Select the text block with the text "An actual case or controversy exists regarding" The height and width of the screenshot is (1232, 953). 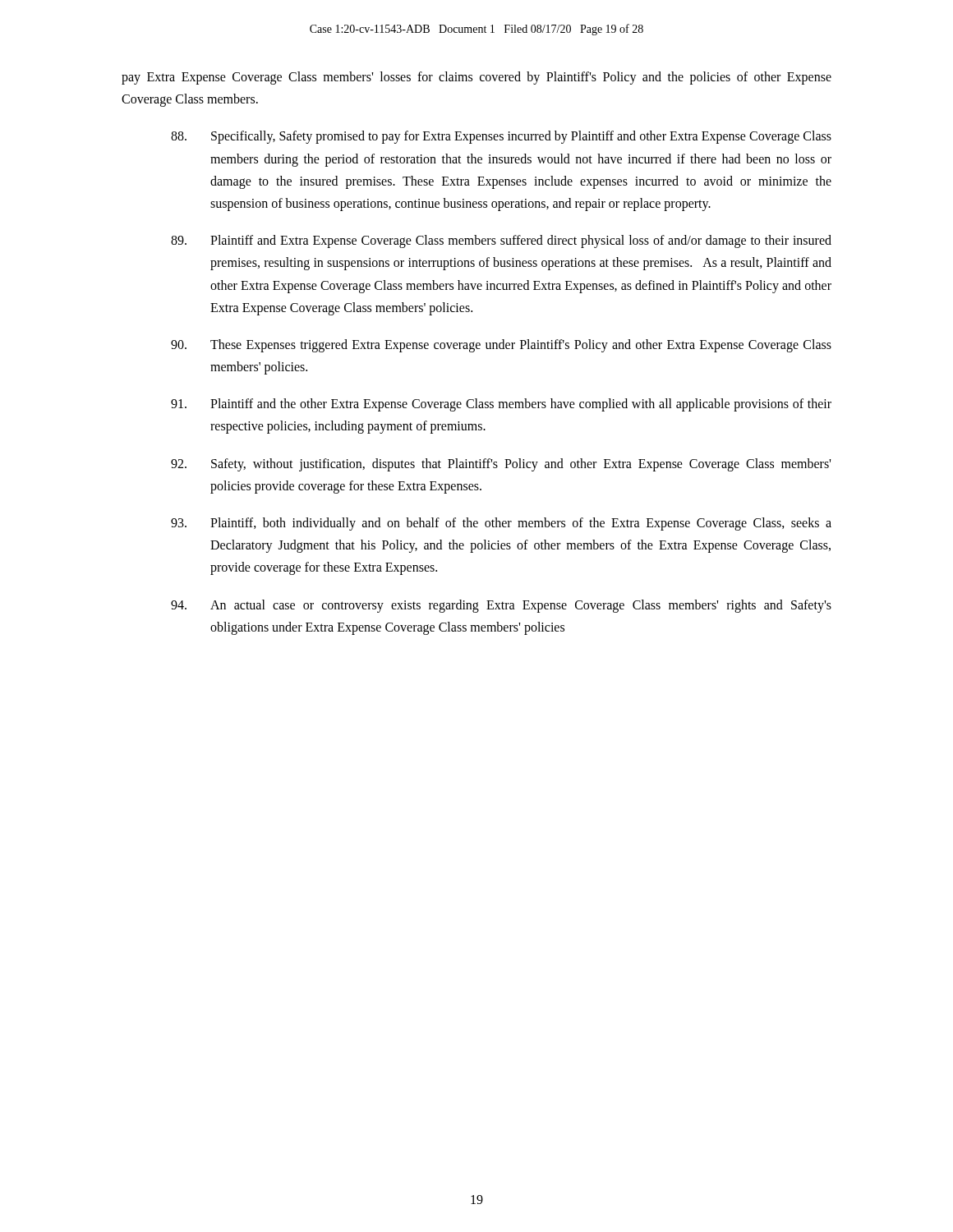tap(476, 616)
